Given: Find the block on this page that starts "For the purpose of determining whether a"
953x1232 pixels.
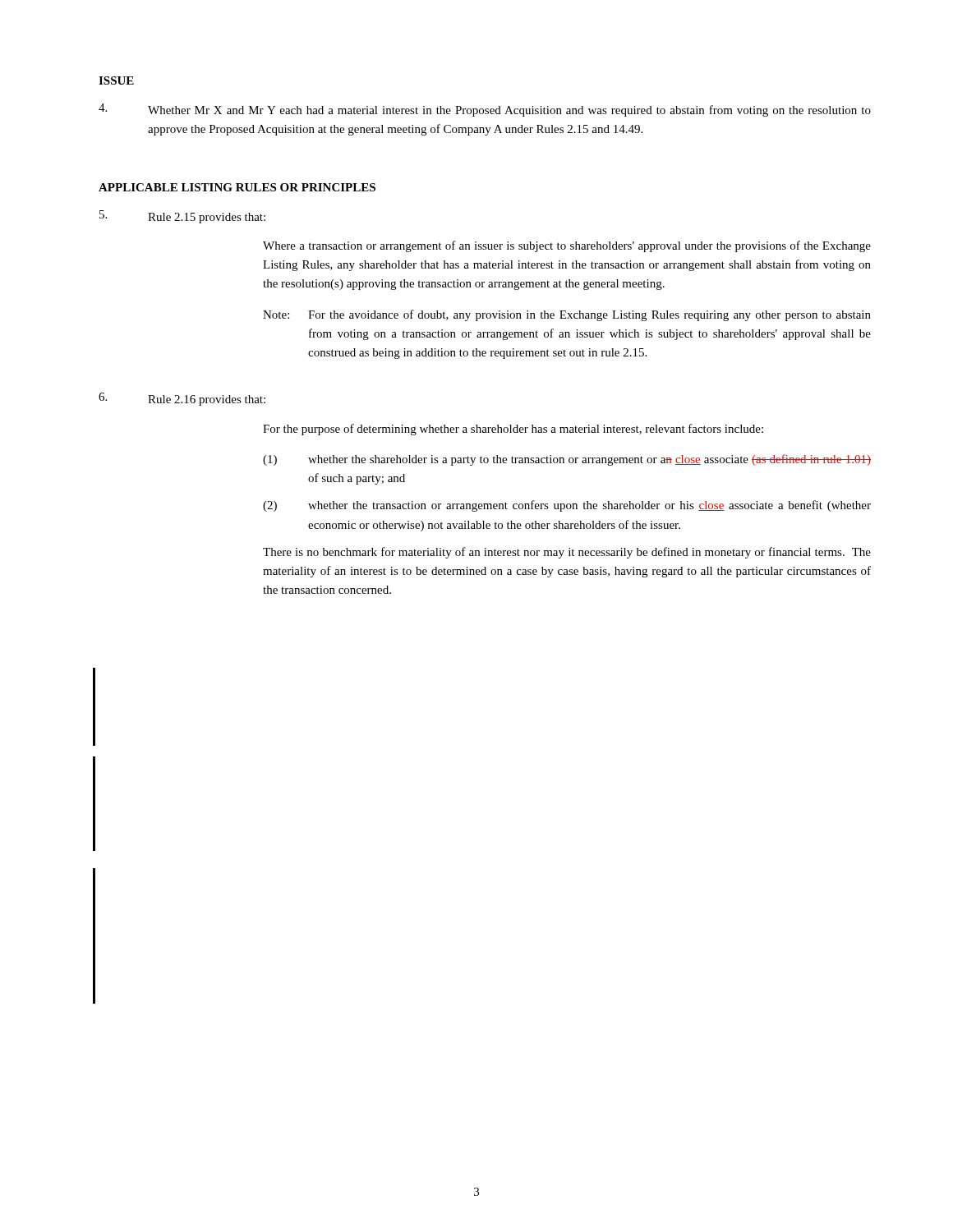Looking at the screenshot, I should (x=514, y=428).
